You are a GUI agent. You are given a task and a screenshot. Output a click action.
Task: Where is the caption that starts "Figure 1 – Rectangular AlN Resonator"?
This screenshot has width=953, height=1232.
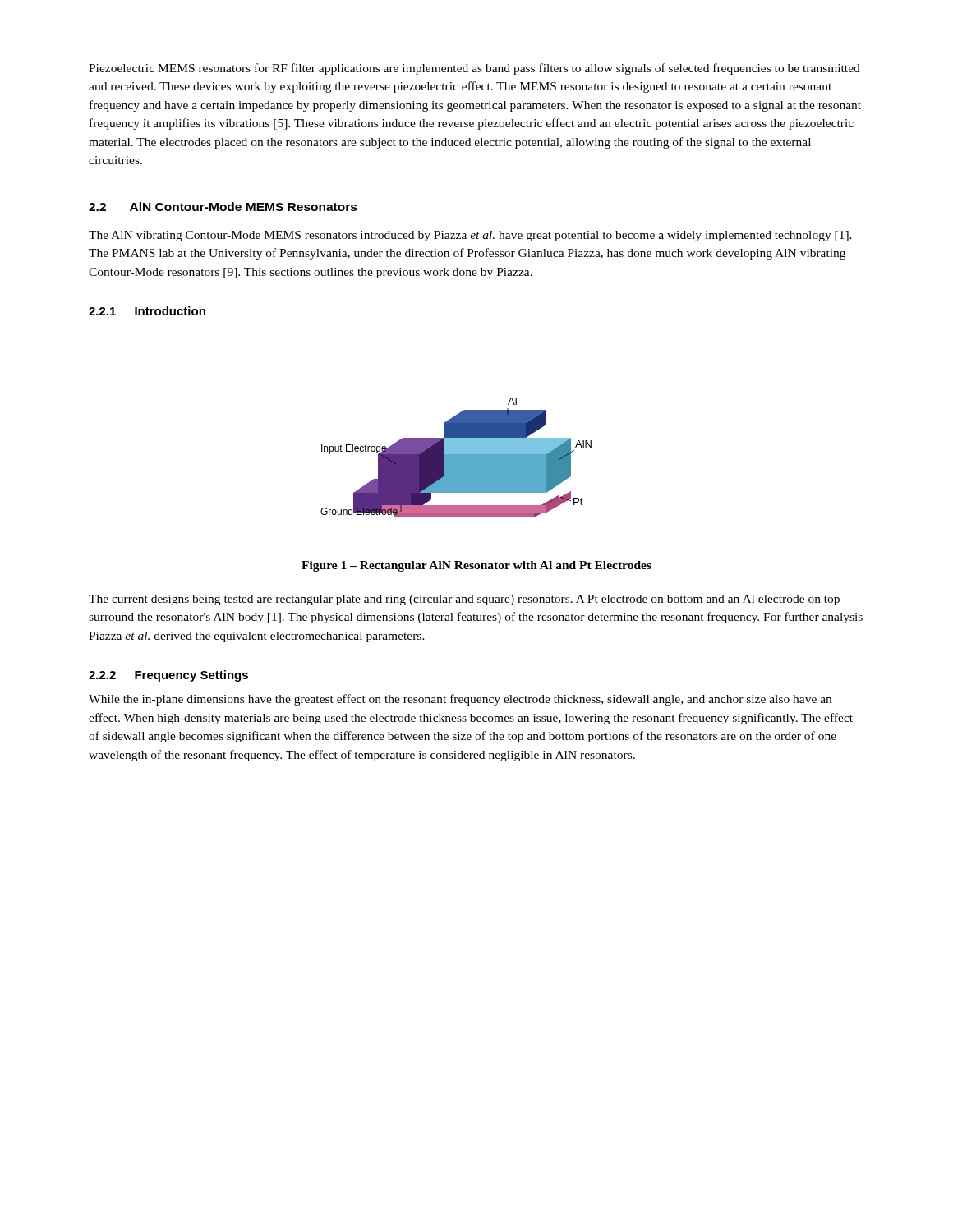click(x=476, y=565)
